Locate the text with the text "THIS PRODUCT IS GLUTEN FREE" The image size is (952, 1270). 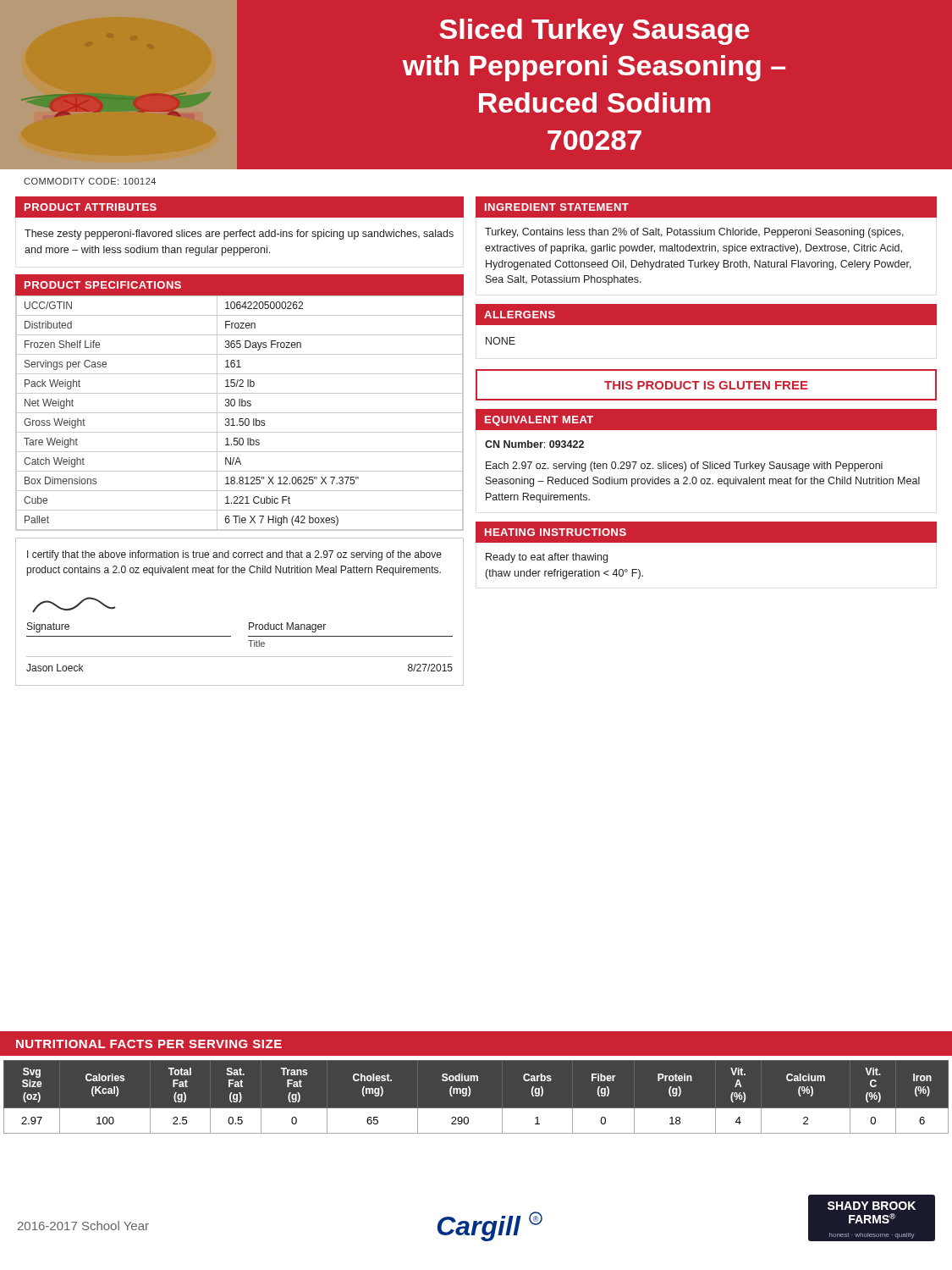pos(706,385)
